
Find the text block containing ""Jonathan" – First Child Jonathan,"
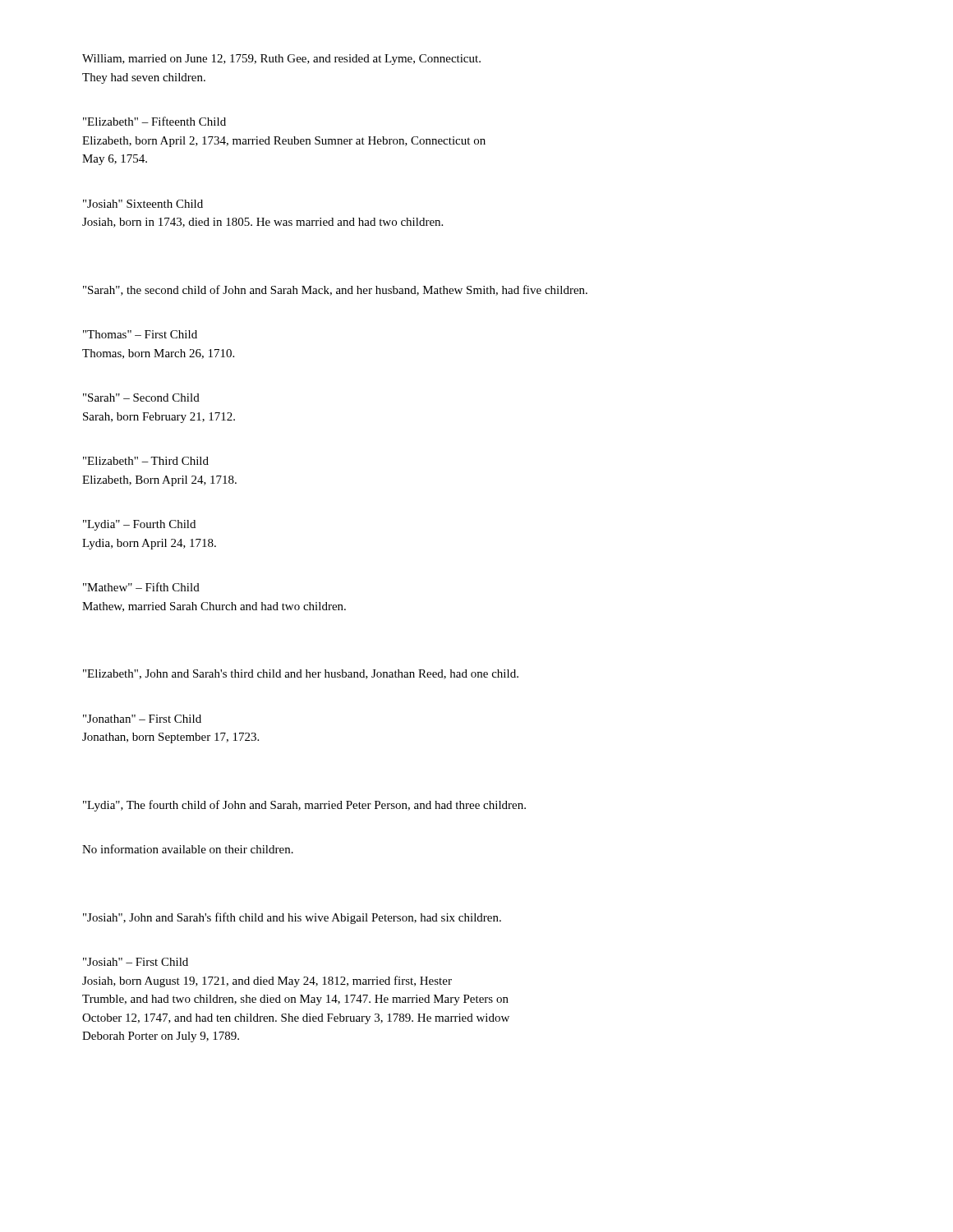point(142,719)
